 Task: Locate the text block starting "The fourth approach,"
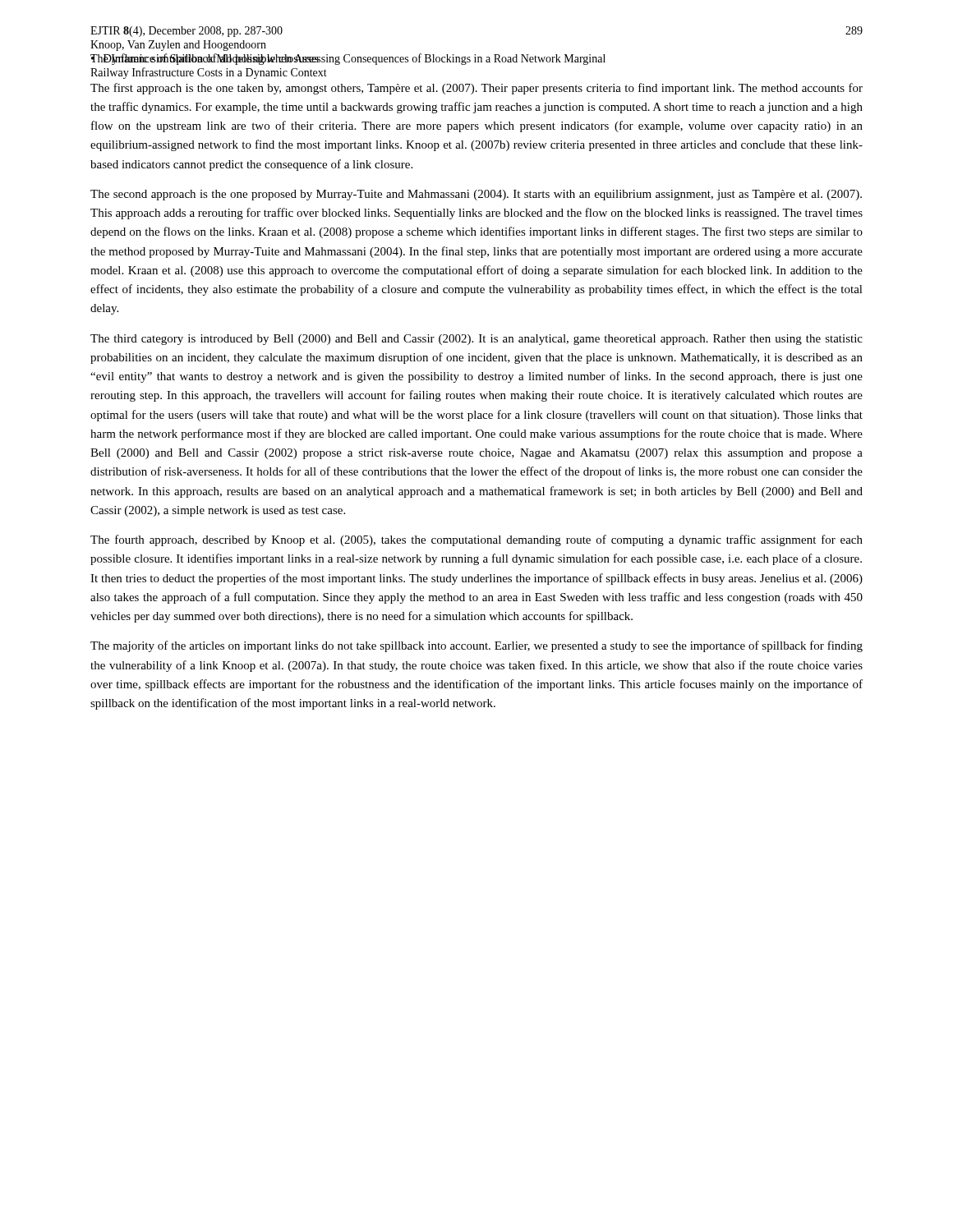point(476,578)
